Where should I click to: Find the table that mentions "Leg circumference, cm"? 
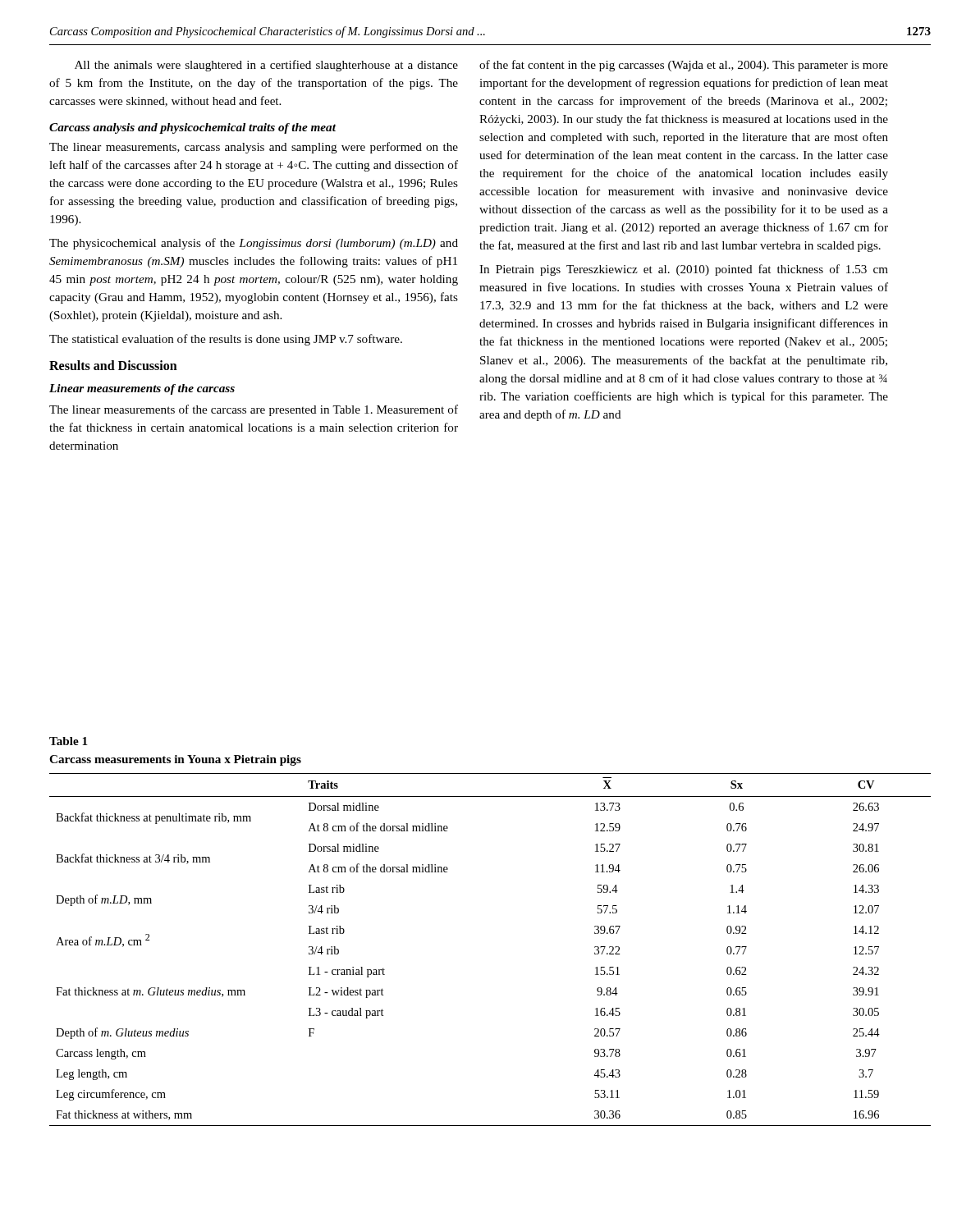point(490,950)
